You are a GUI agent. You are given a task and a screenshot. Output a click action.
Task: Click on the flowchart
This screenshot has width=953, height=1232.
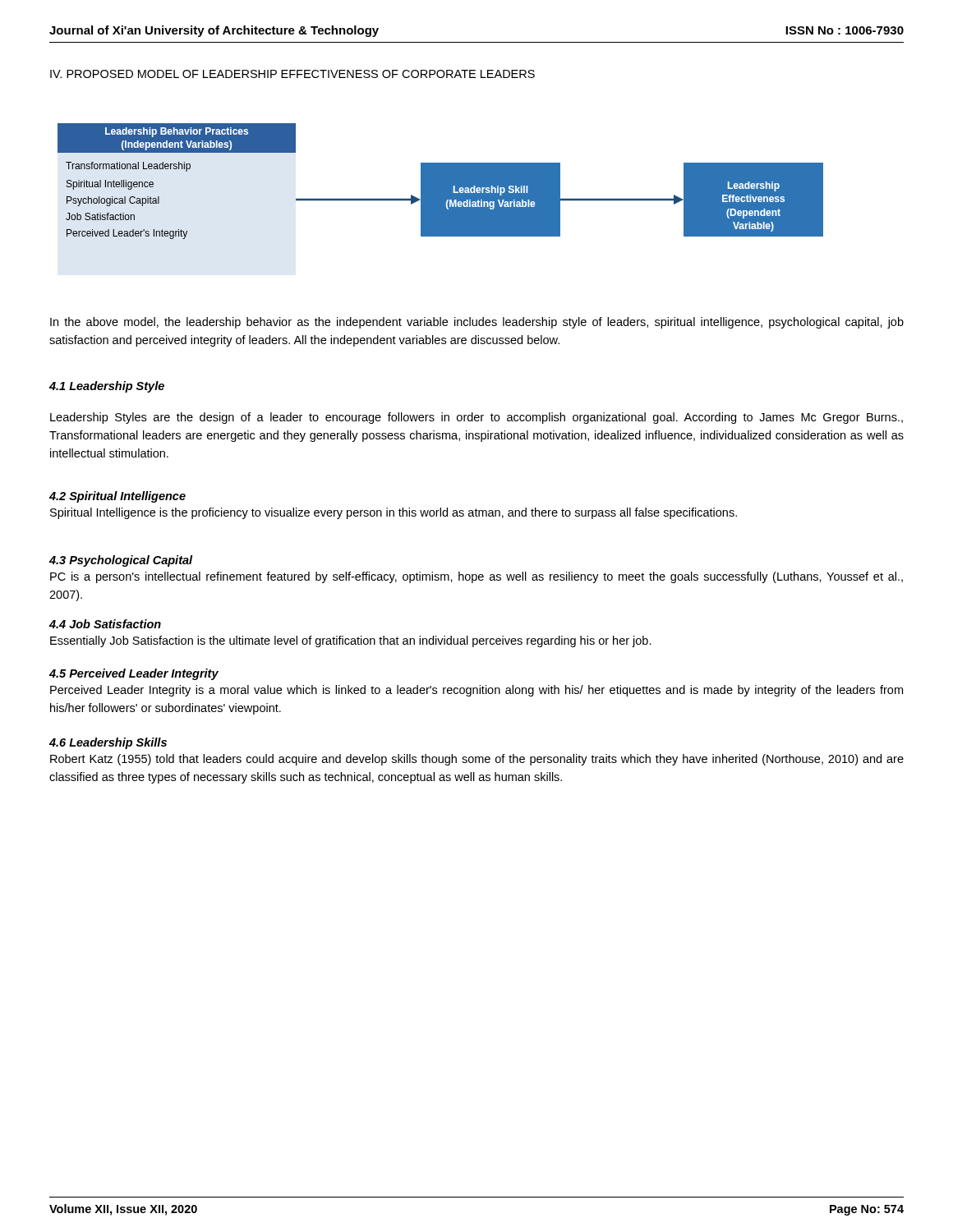pyautogui.click(x=476, y=201)
